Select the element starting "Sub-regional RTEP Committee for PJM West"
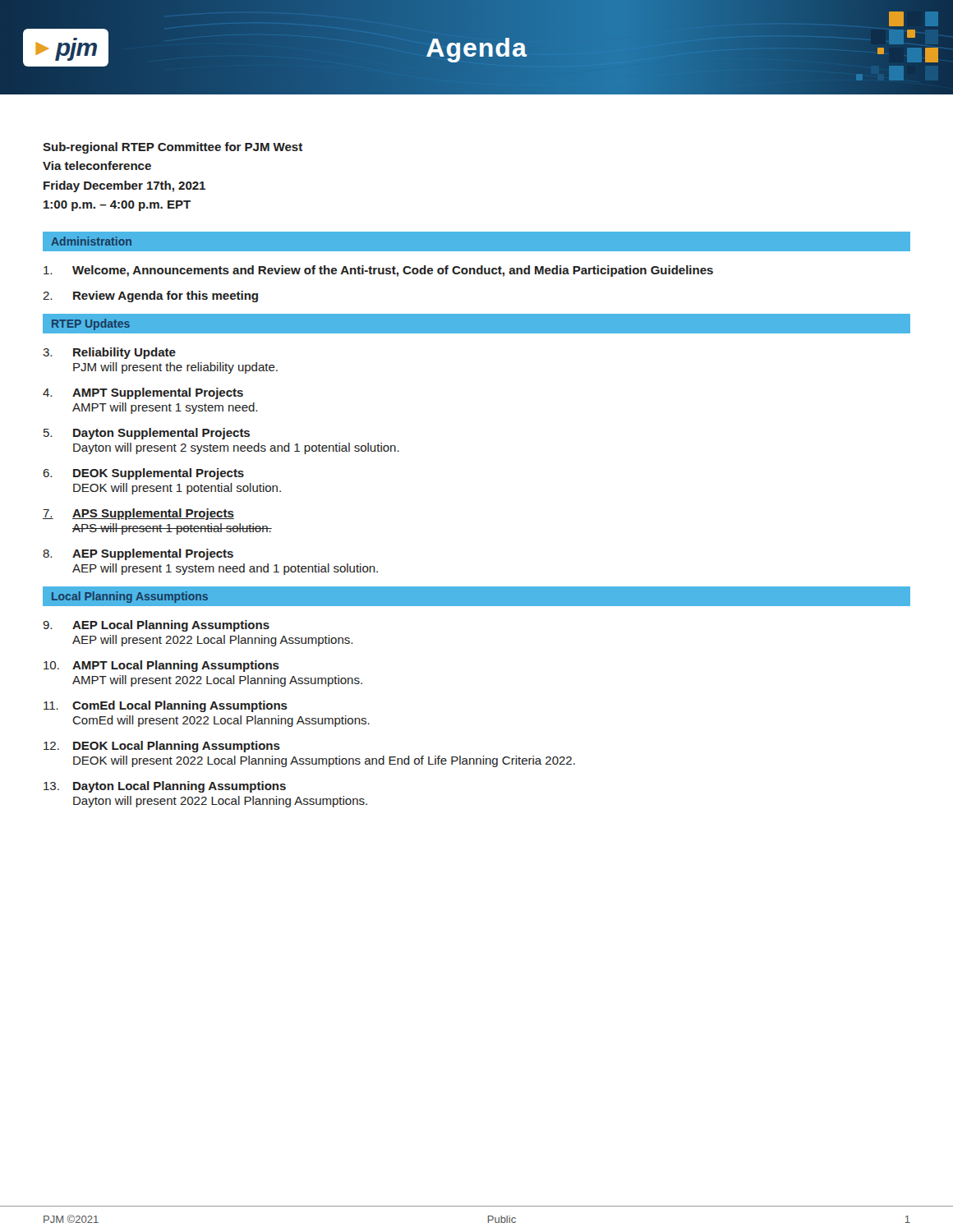The width and height of the screenshot is (953, 1232). 173,175
